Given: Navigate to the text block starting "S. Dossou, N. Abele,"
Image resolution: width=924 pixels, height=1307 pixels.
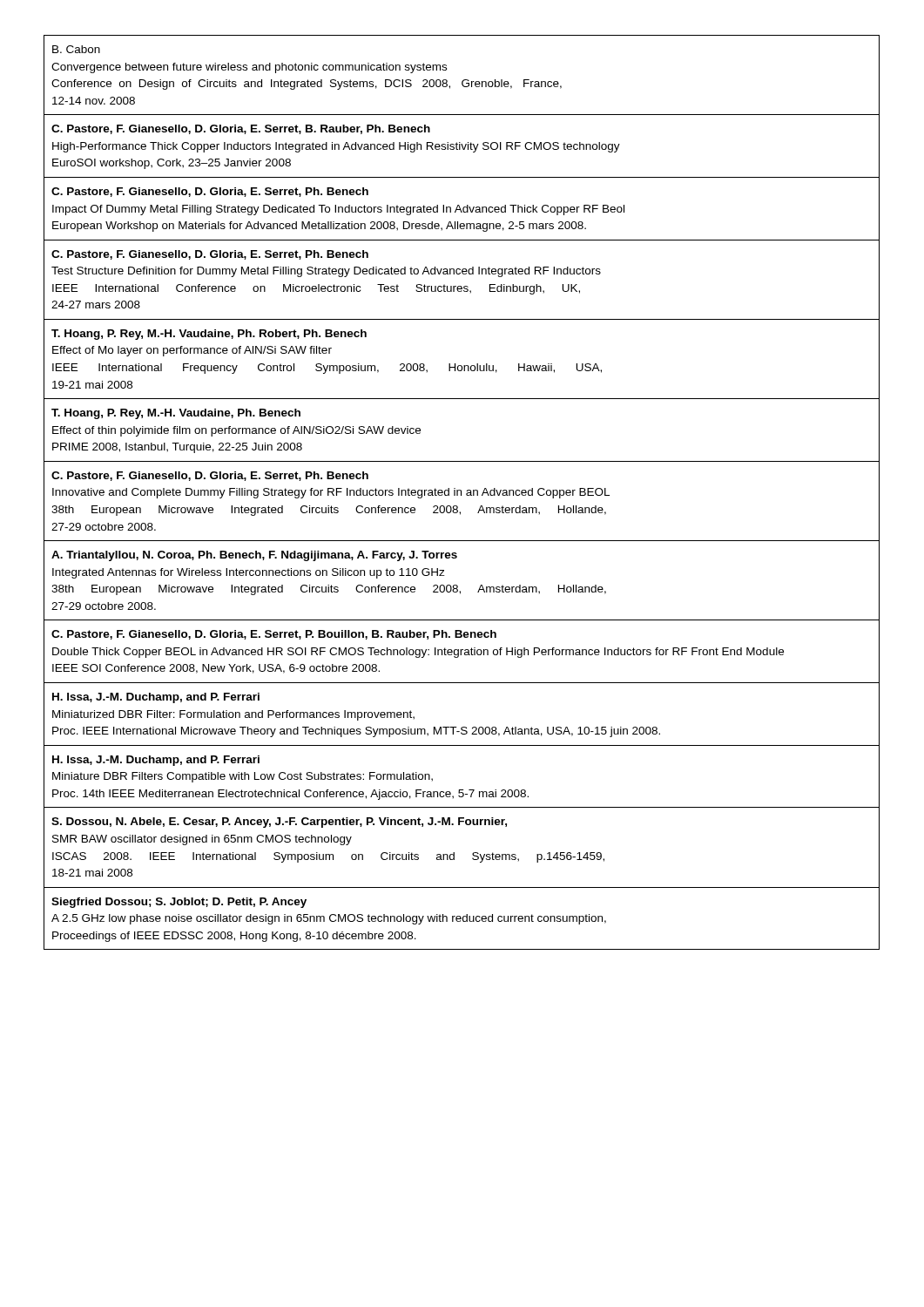Looking at the screenshot, I should [462, 847].
